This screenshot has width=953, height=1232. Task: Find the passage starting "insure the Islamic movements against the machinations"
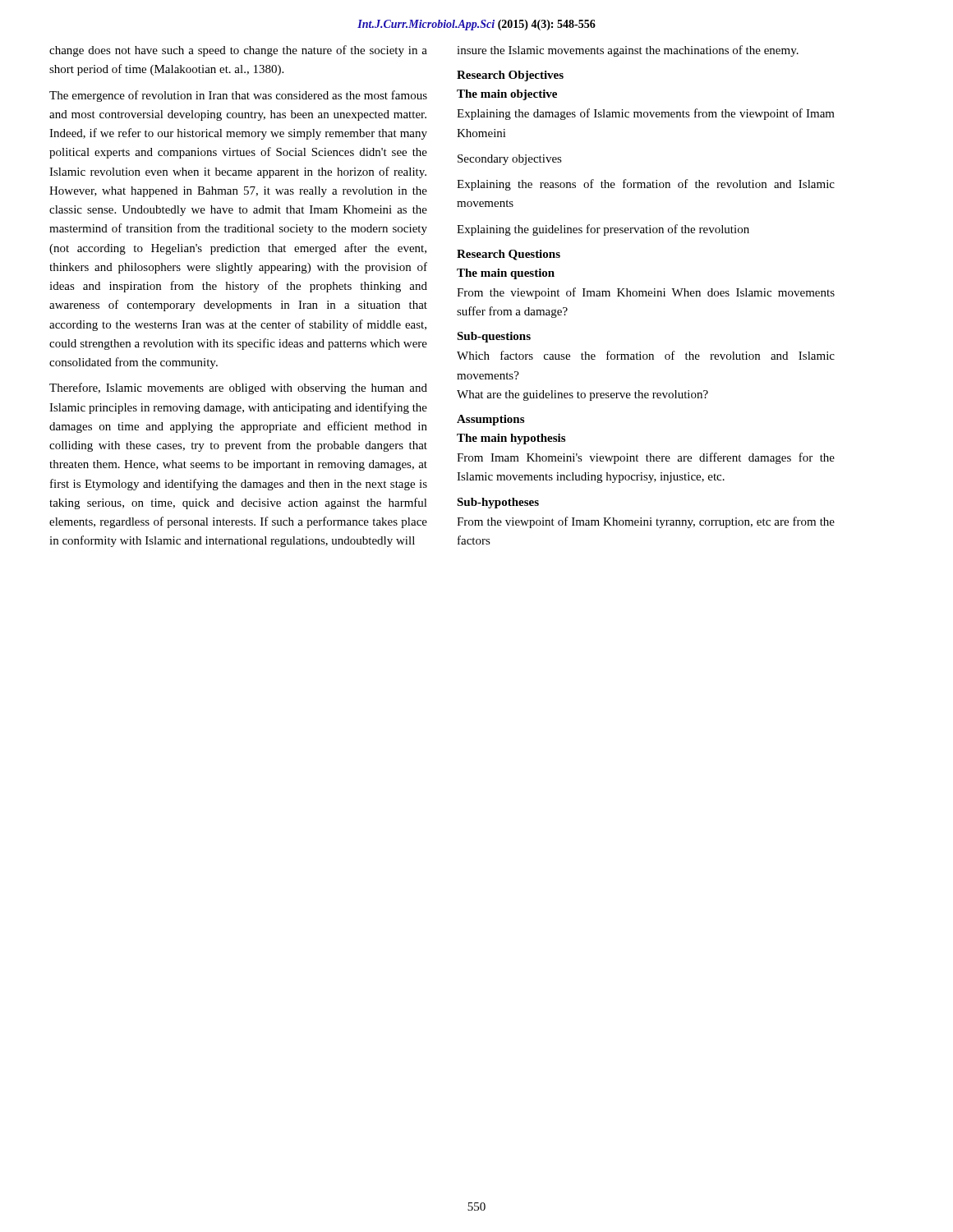(x=646, y=51)
